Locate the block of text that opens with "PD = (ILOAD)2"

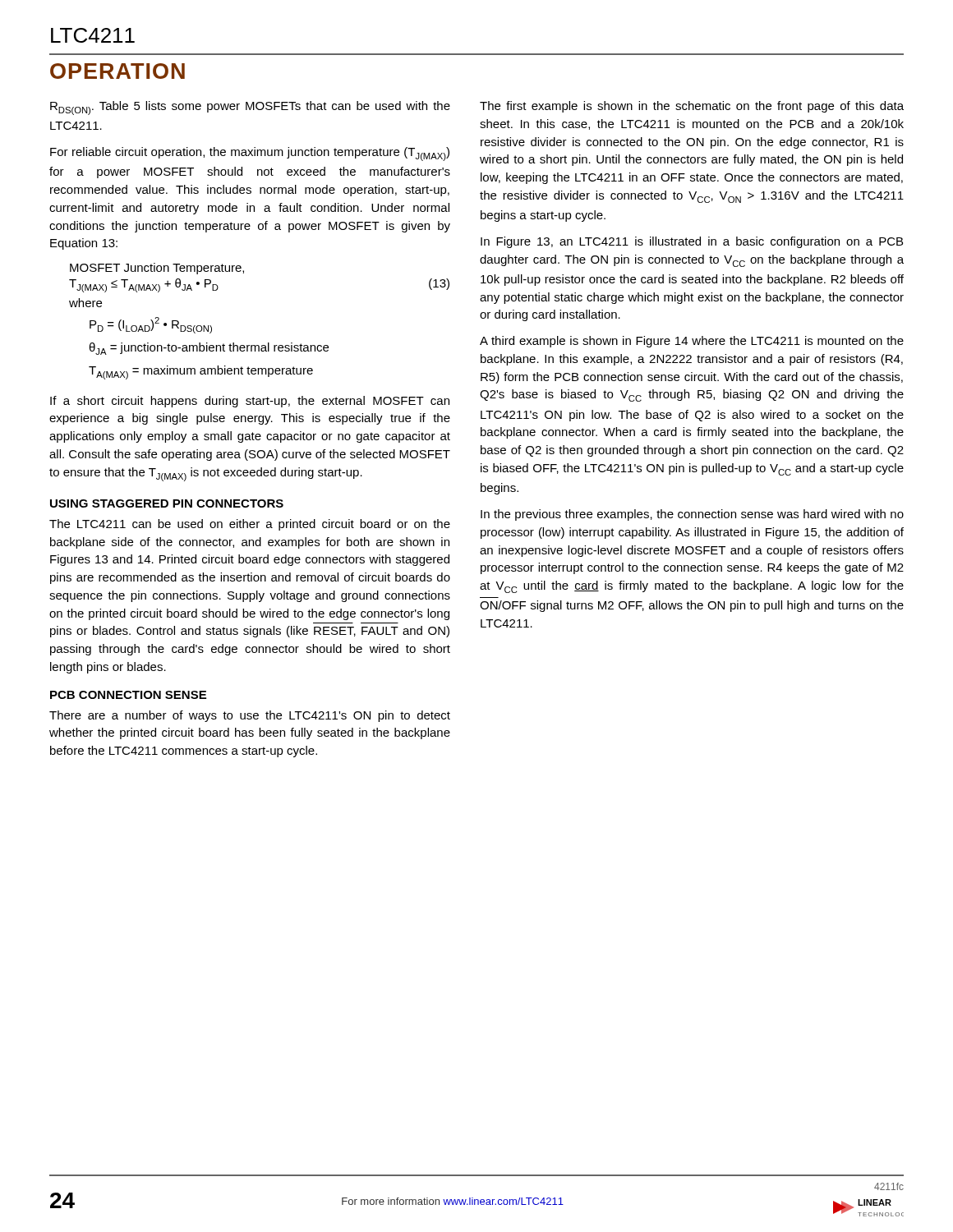pos(151,325)
